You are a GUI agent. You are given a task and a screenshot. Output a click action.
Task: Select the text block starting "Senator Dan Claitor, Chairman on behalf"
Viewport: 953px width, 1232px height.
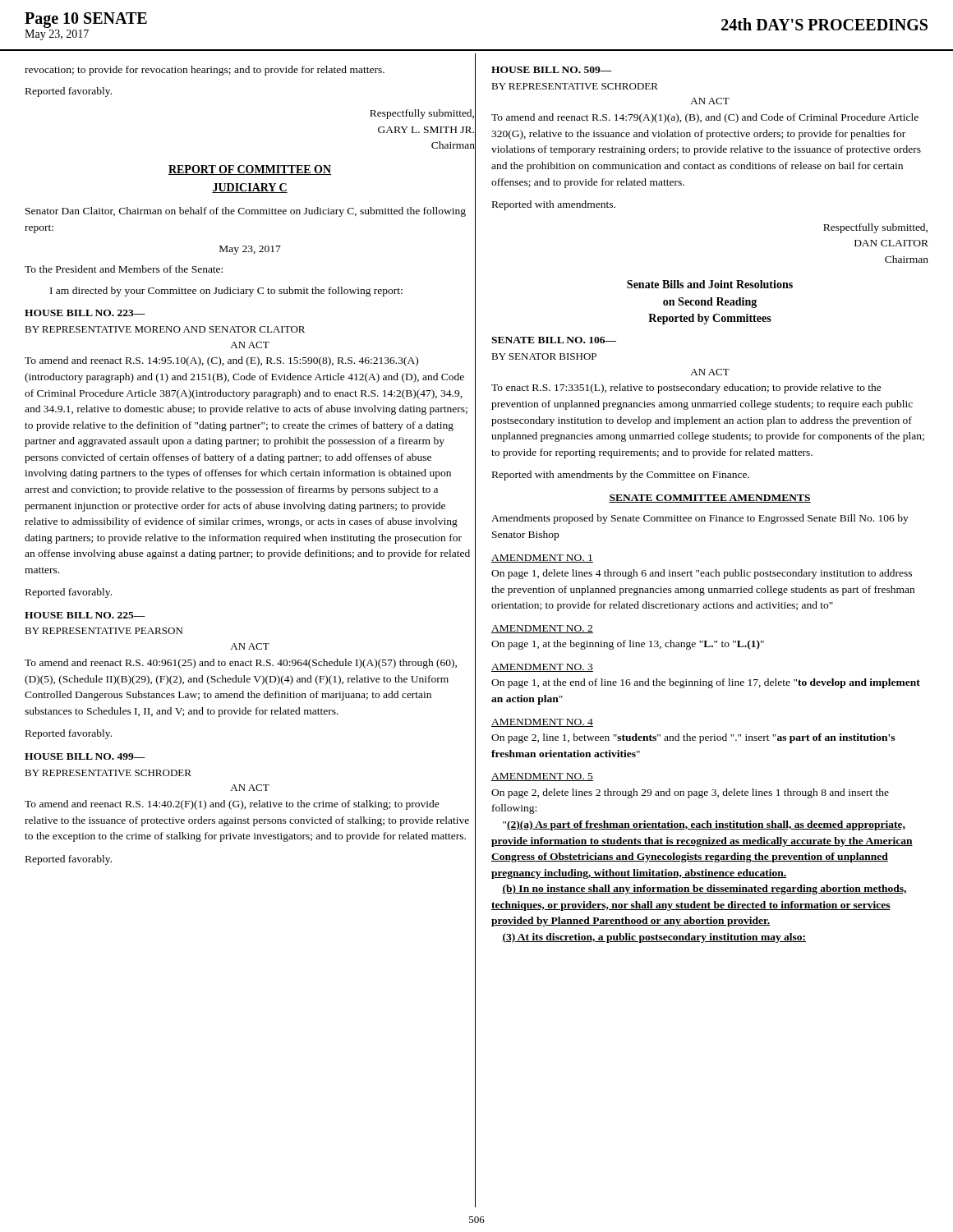pos(245,219)
